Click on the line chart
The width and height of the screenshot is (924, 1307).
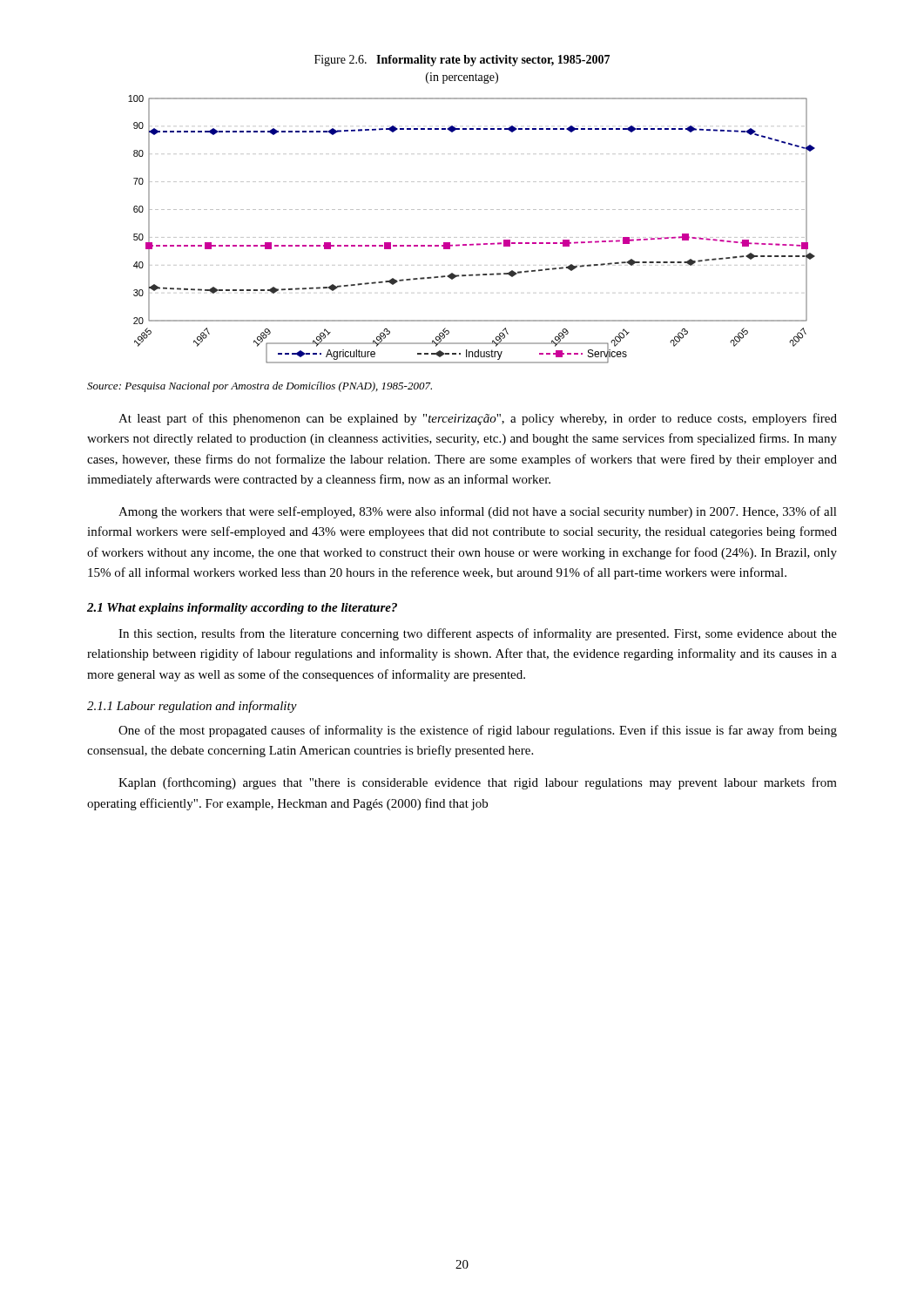pos(462,231)
